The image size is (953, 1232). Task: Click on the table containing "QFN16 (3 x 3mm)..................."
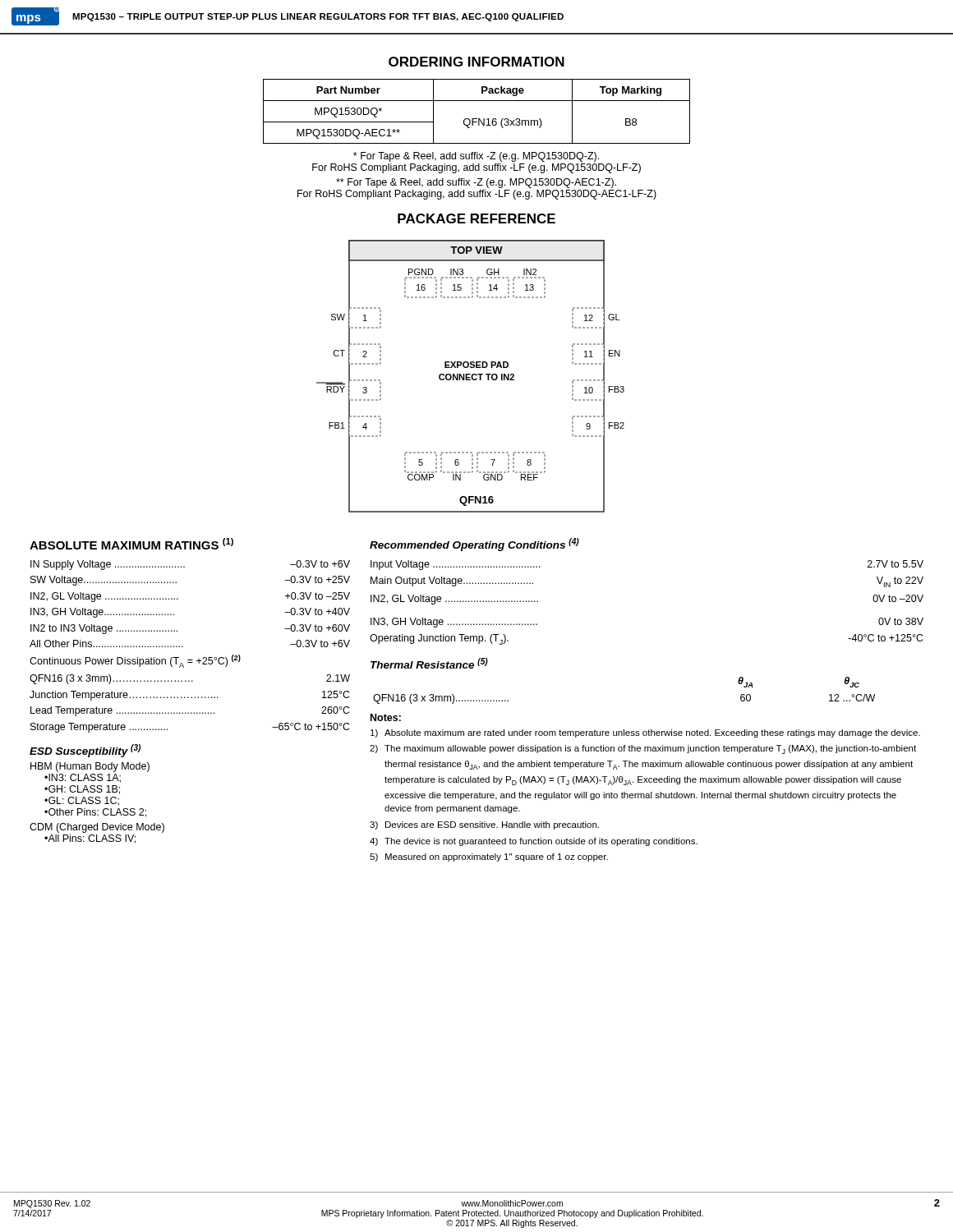(x=647, y=689)
